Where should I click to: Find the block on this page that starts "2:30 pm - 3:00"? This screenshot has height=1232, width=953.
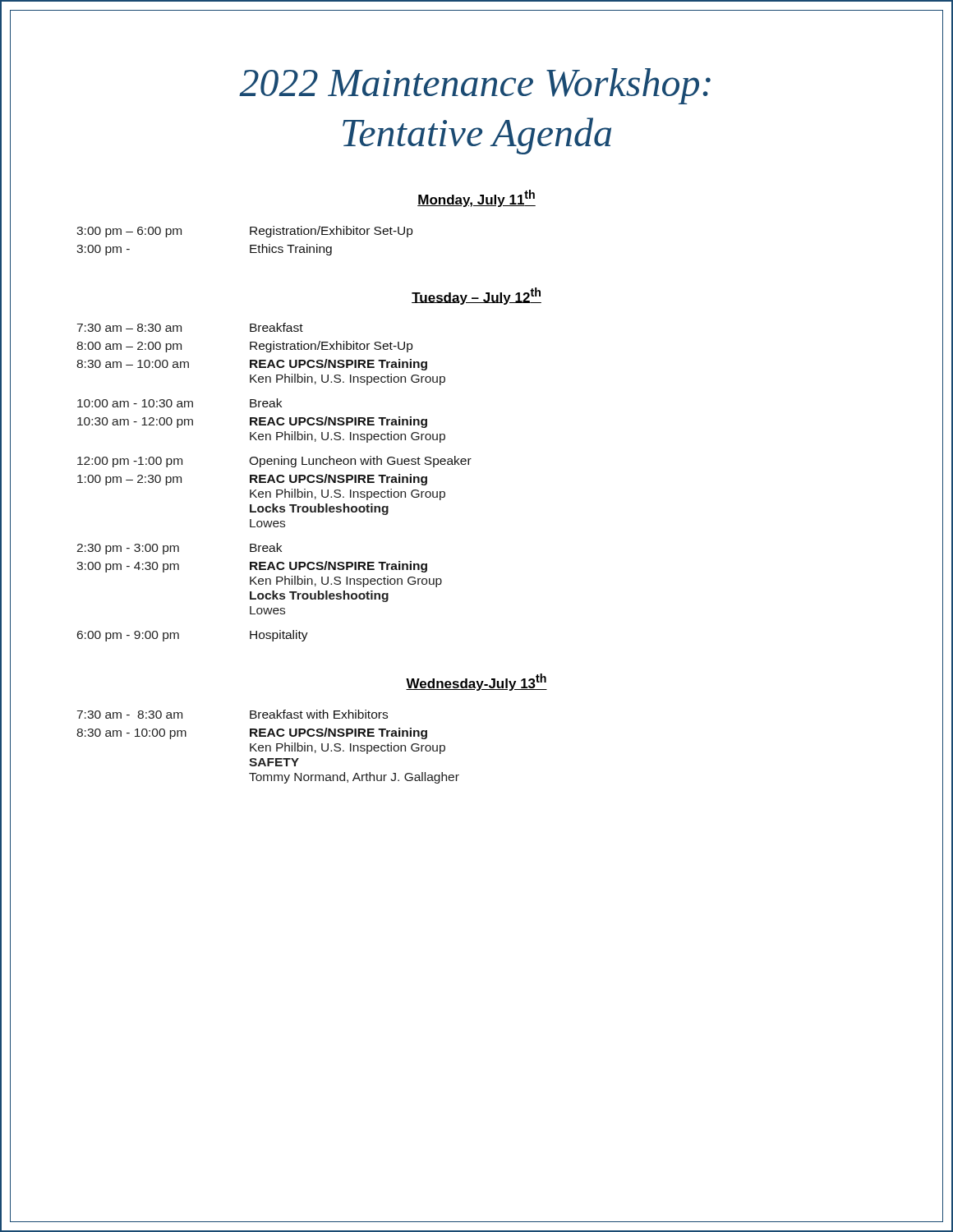(x=179, y=549)
